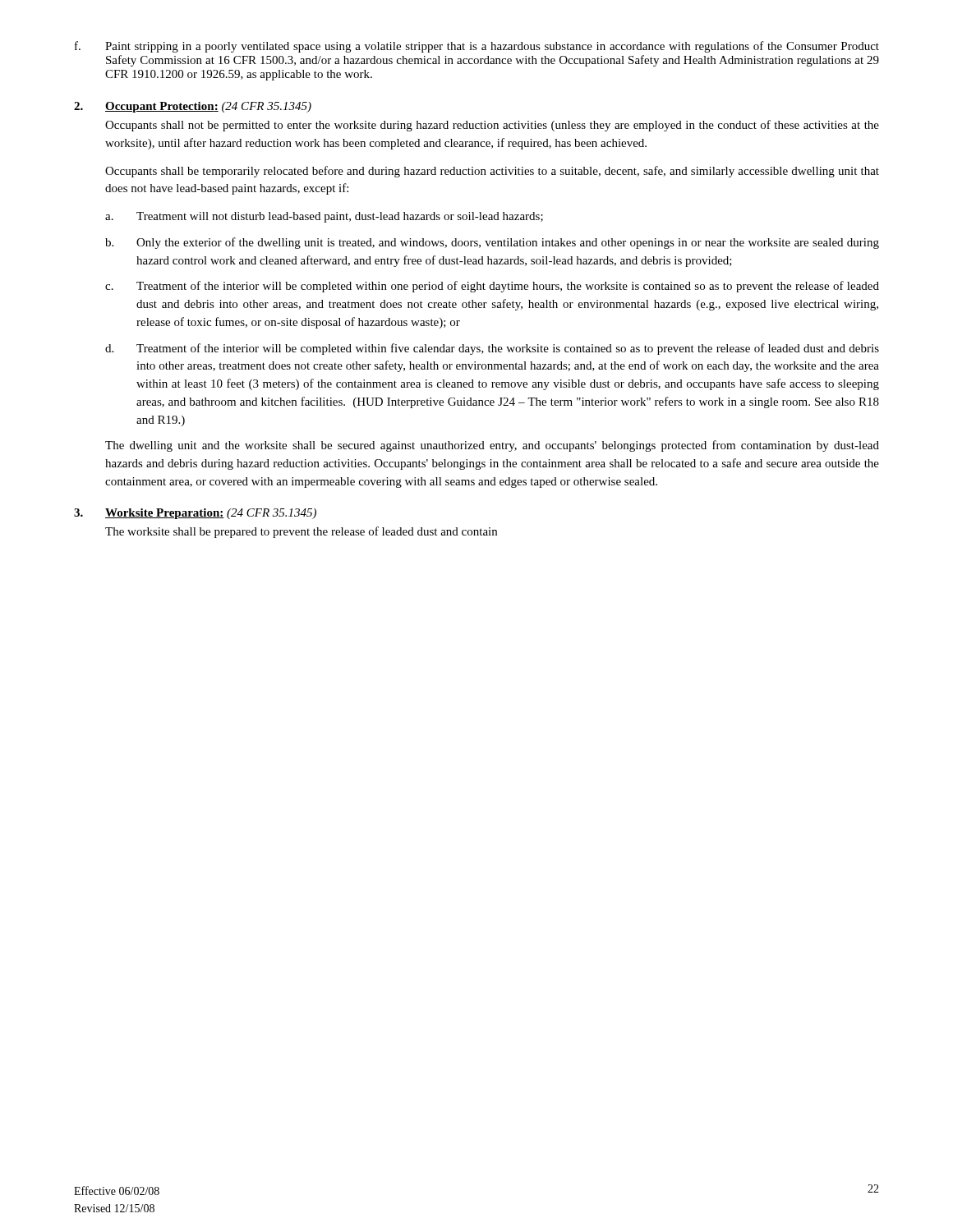The width and height of the screenshot is (953, 1232).
Task: Point to the text block starting "f. Paint stripping"
Action: click(476, 60)
